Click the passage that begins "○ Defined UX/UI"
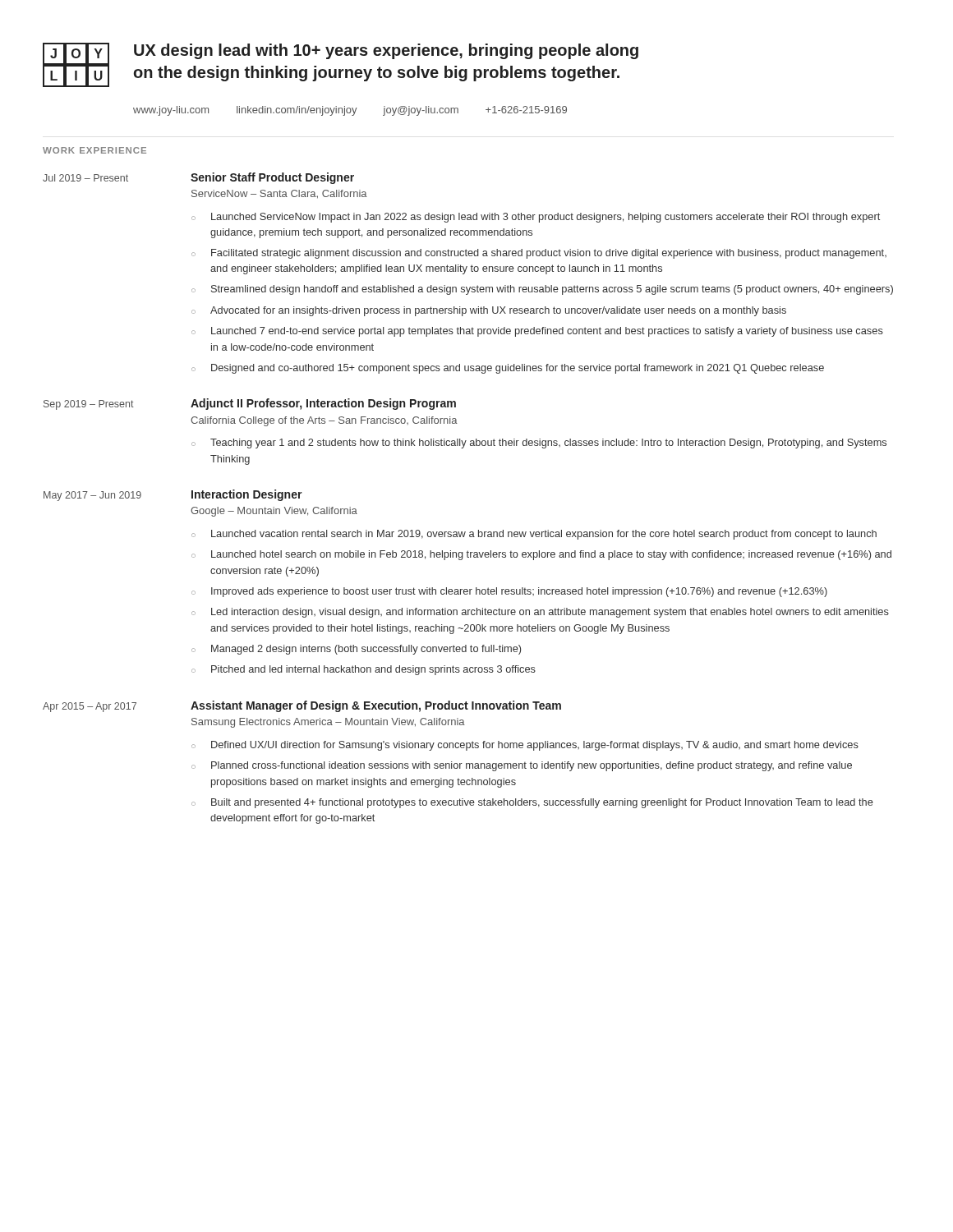 point(525,745)
